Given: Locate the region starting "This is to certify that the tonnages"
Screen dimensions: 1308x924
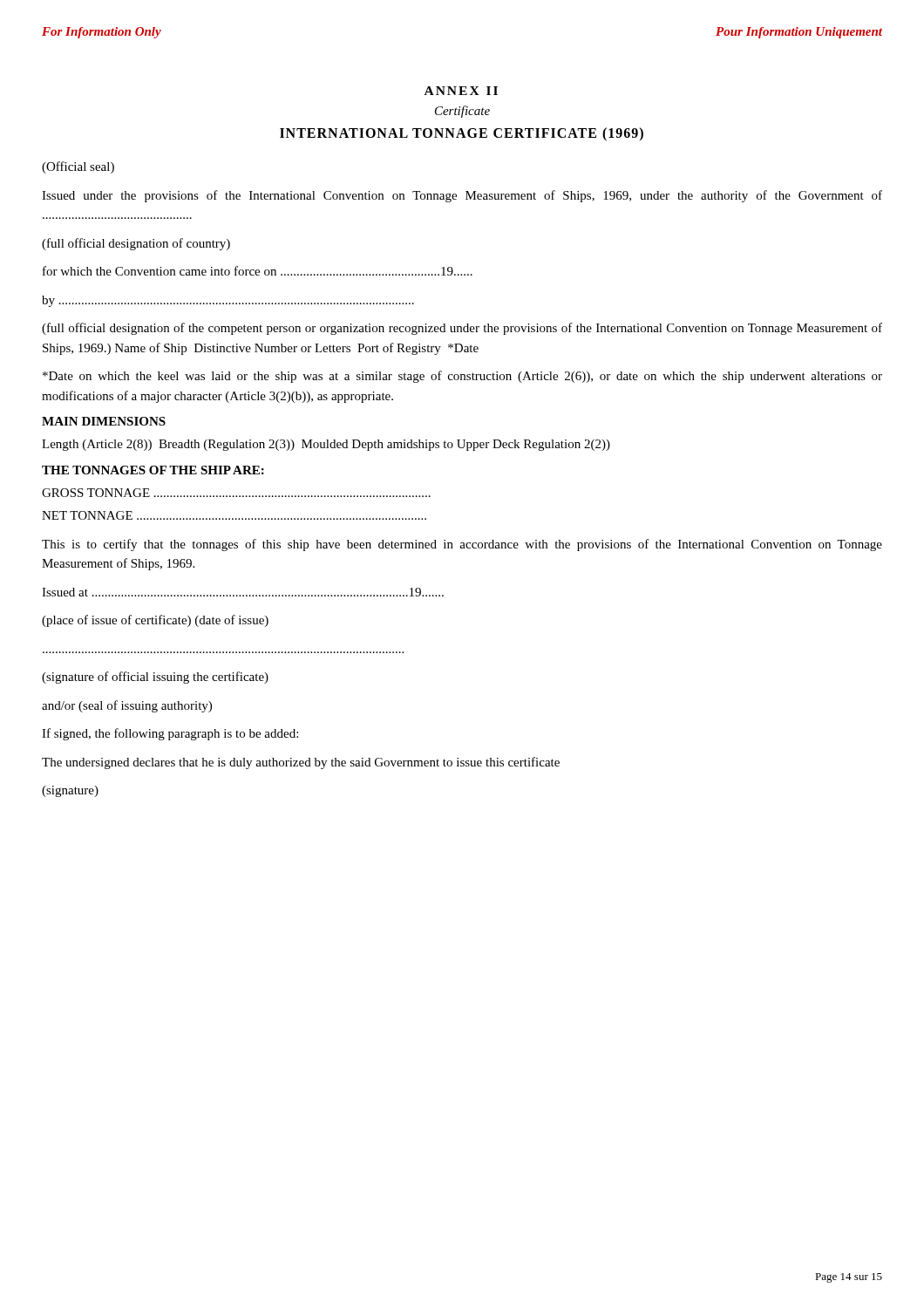Looking at the screenshot, I should point(462,553).
